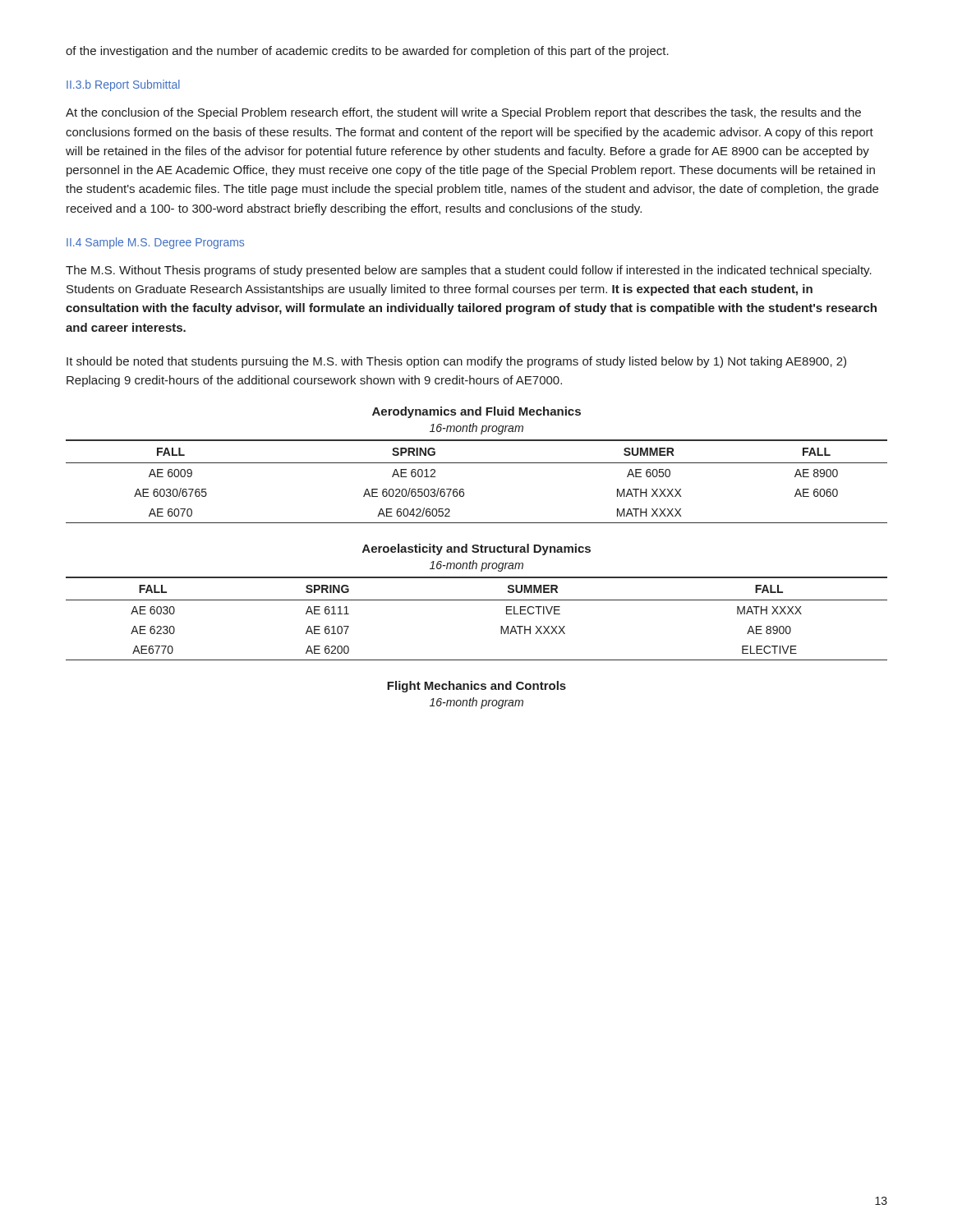The image size is (953, 1232).
Task: Locate the text block with the text "The M.S. Without Thesis programs of"
Action: pyautogui.click(x=472, y=298)
